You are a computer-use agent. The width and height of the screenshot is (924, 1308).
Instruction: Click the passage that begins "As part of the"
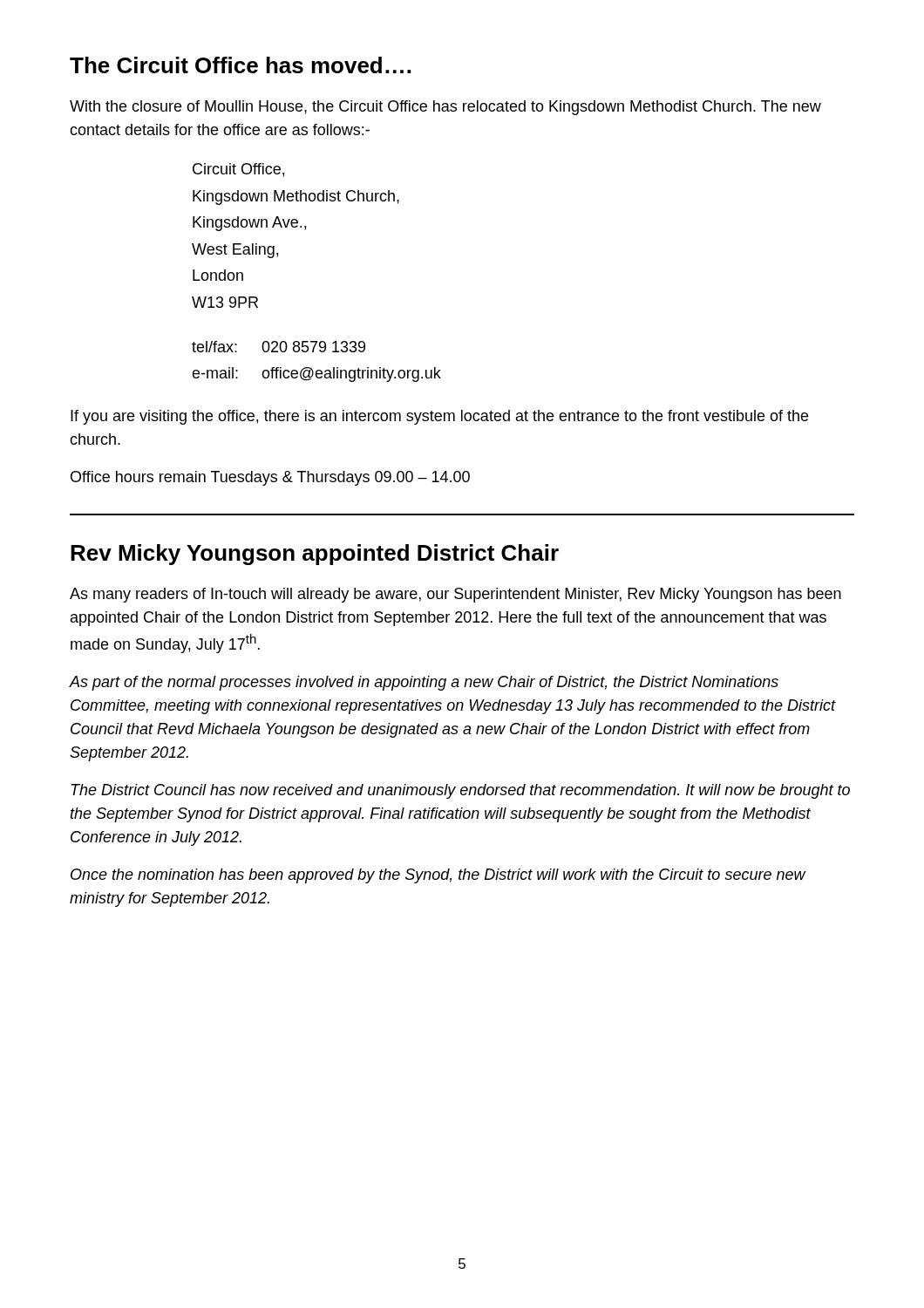click(462, 717)
